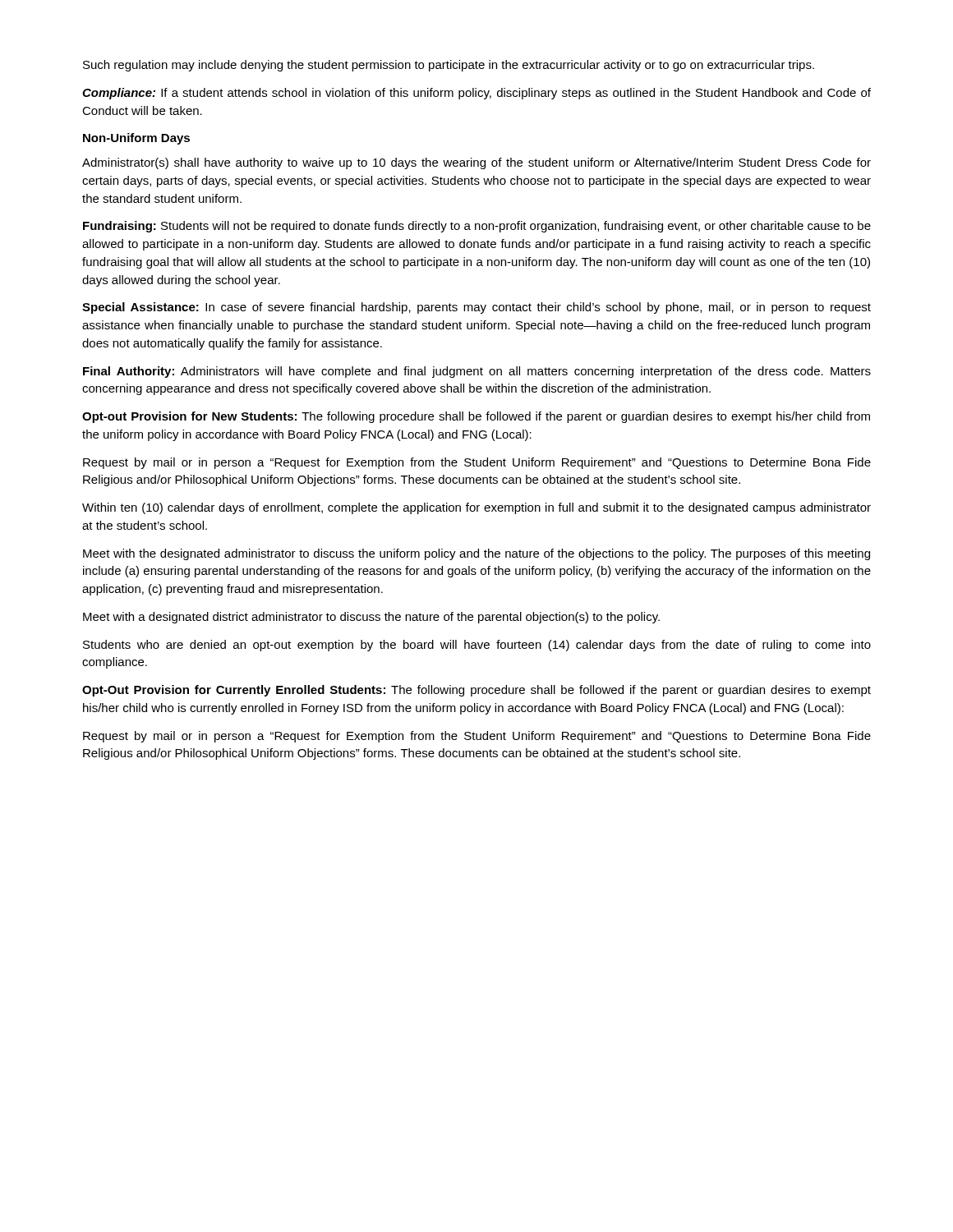Find the section header with the text "Non-Uniform Days"

tap(136, 138)
